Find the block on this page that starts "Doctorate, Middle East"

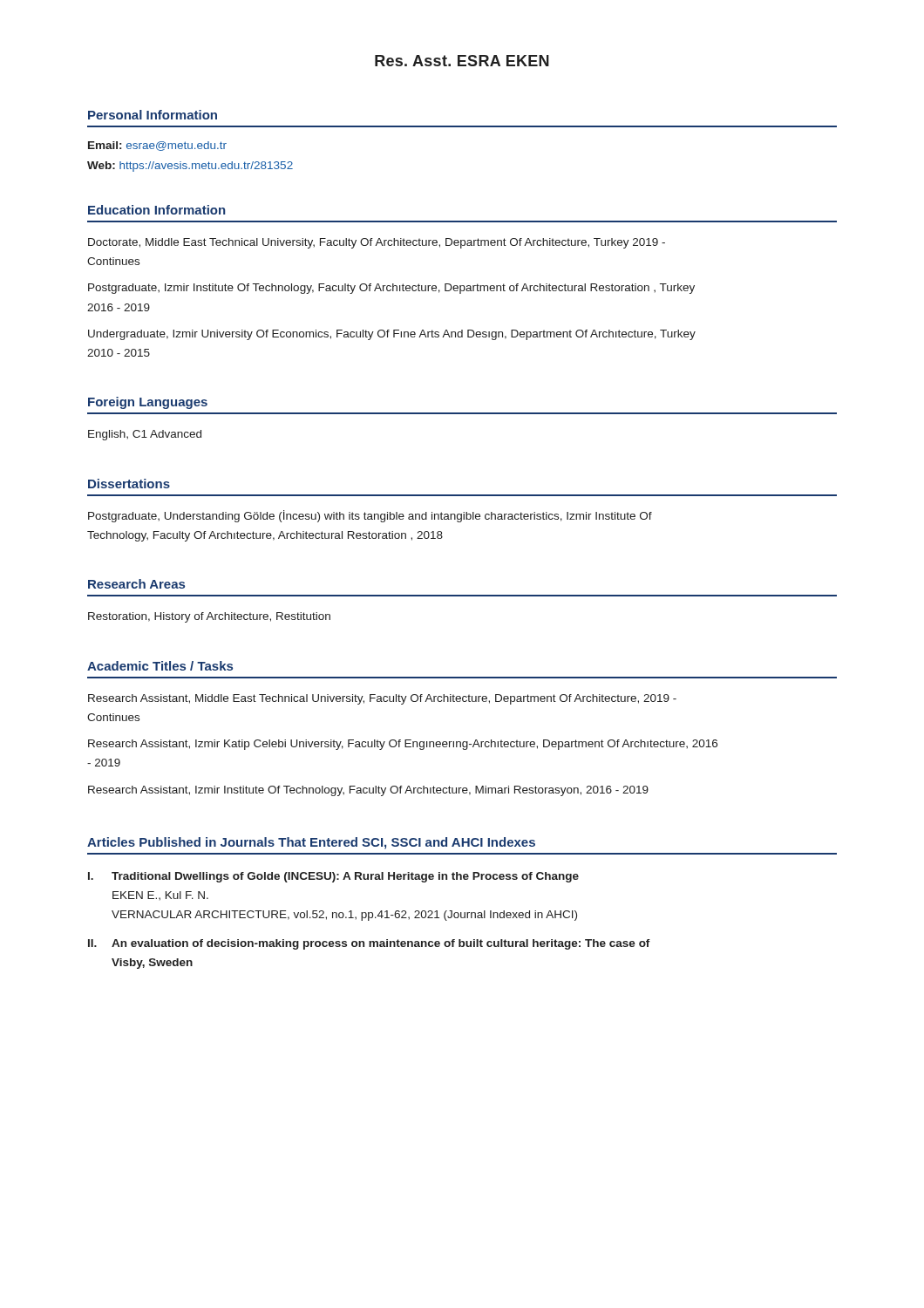tap(376, 252)
